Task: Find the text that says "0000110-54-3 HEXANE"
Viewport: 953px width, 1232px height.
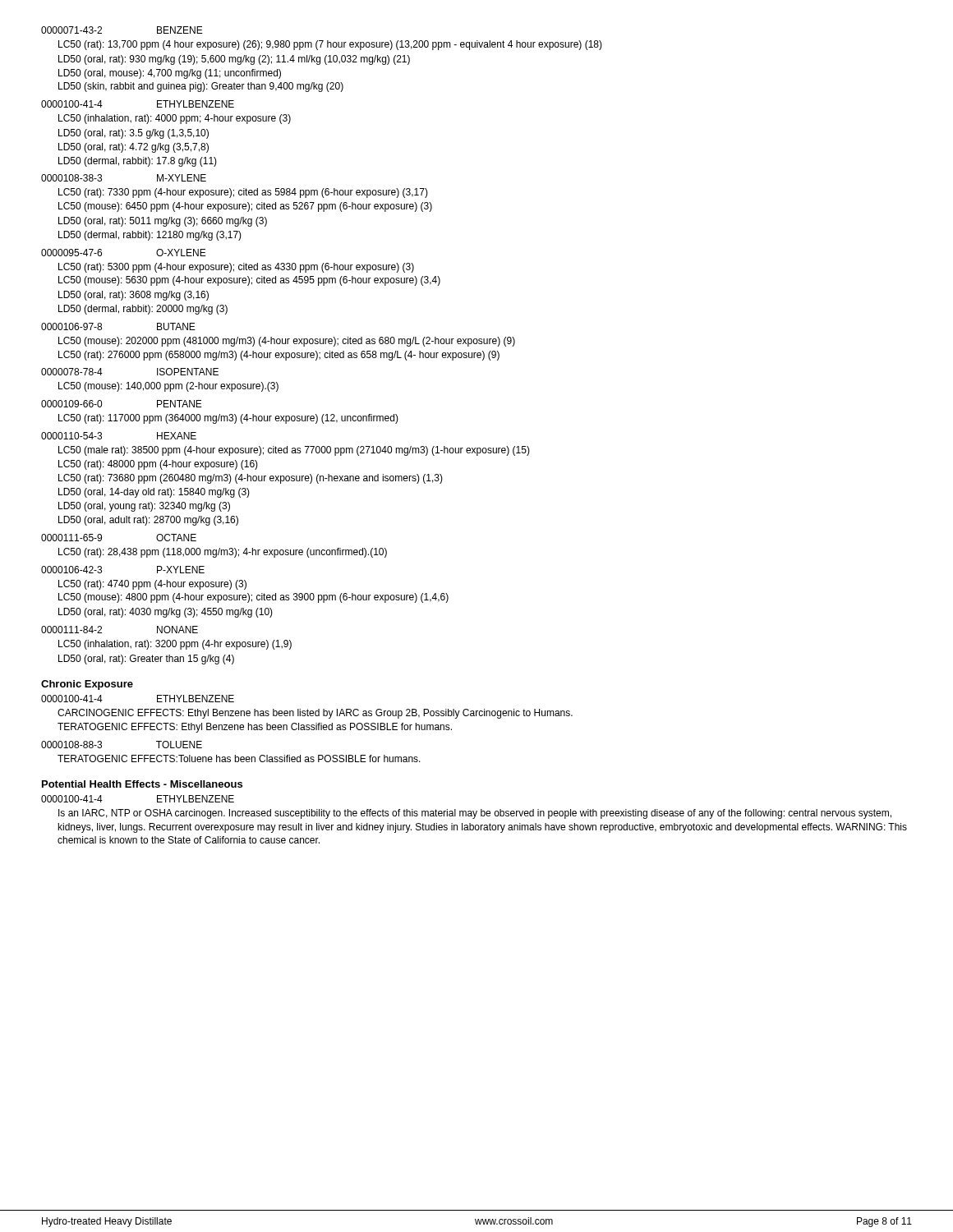Action: pos(119,436)
